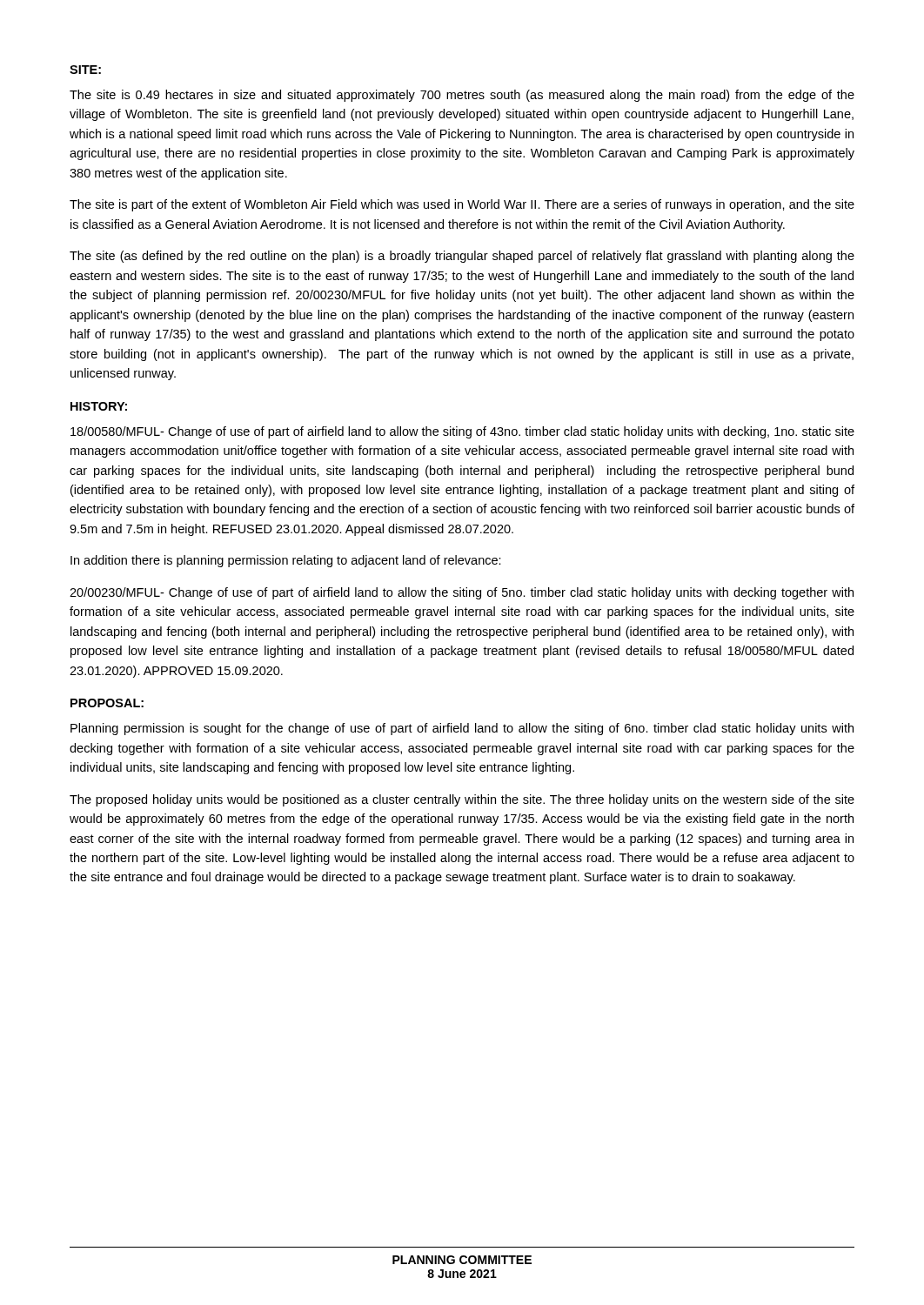
Task: Select the text block that says "The site is part of the"
Action: (x=462, y=215)
